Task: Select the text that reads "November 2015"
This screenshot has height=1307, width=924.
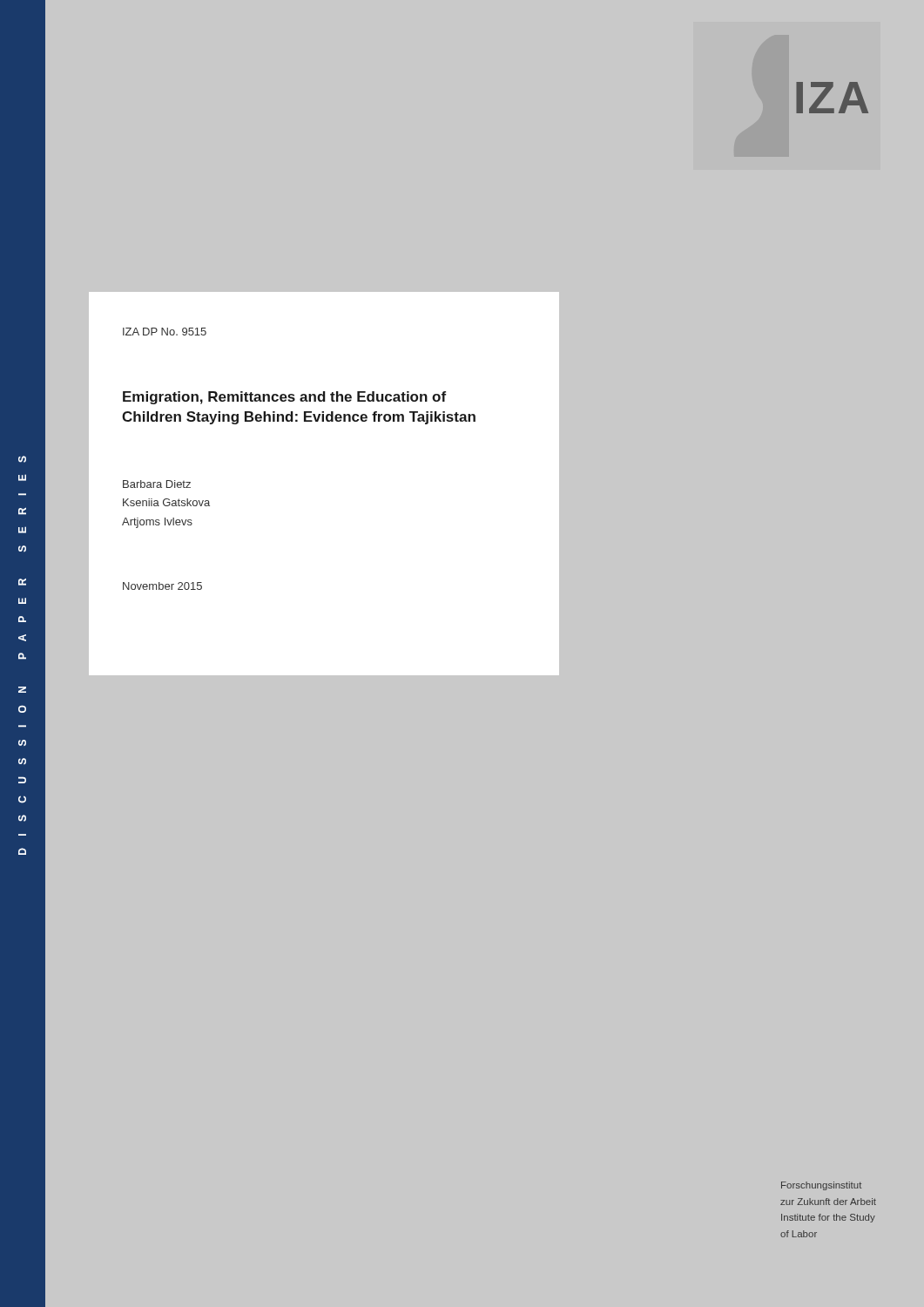Action: [x=162, y=586]
